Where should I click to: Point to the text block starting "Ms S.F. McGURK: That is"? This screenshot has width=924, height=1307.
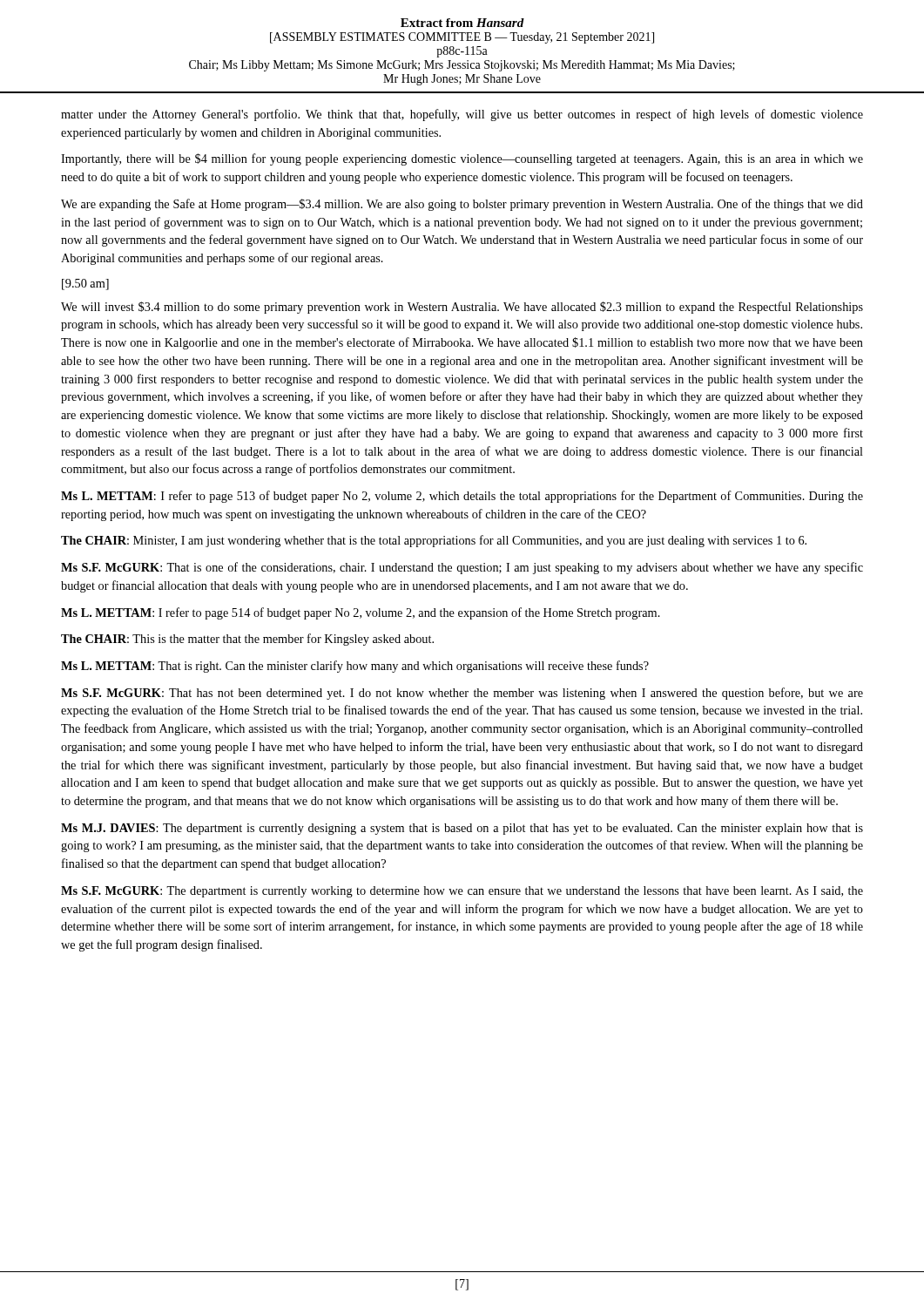pyautogui.click(x=462, y=576)
